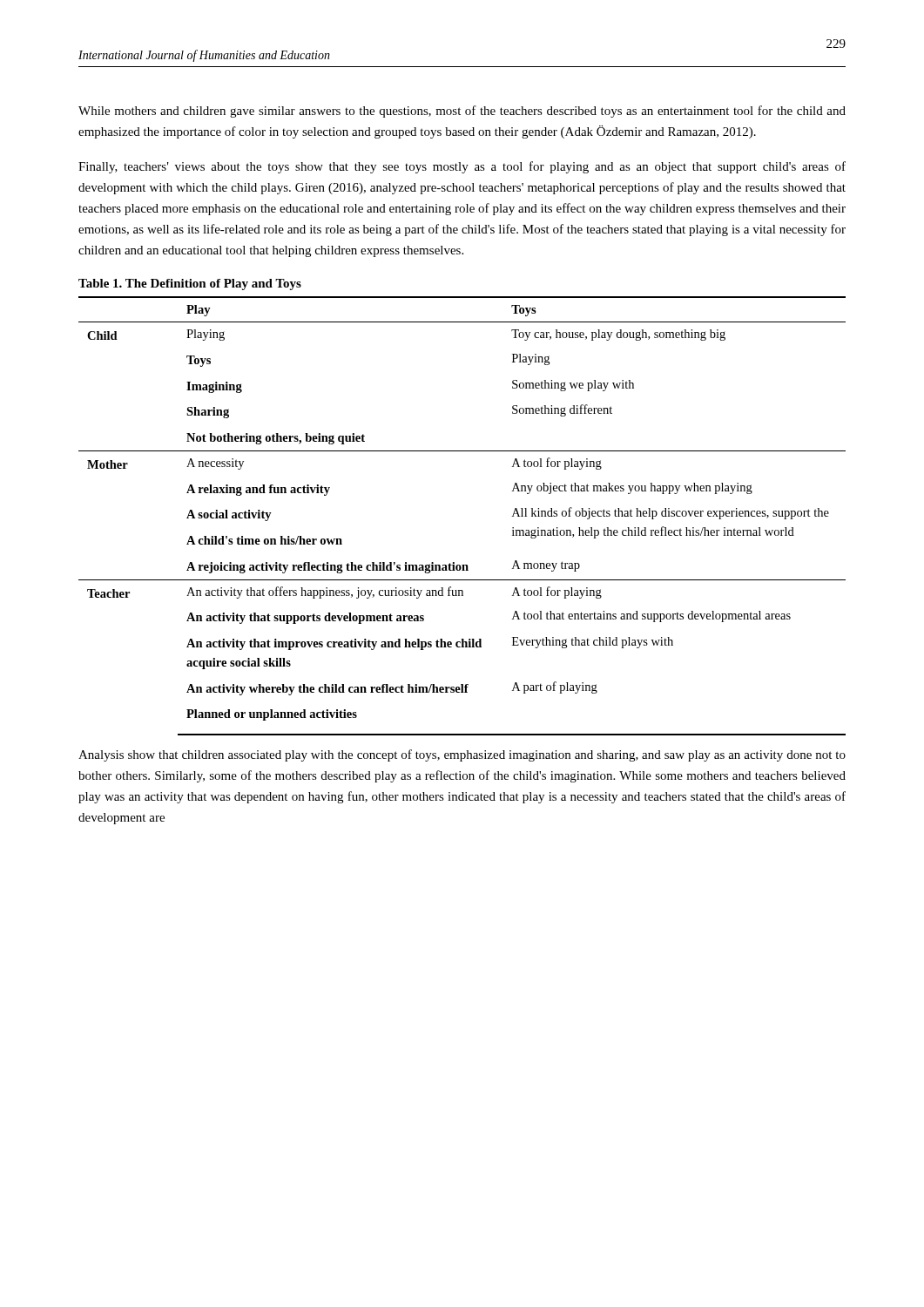Find the table that mentions "An activity whereby the"
This screenshot has width=924, height=1307.
click(x=462, y=516)
